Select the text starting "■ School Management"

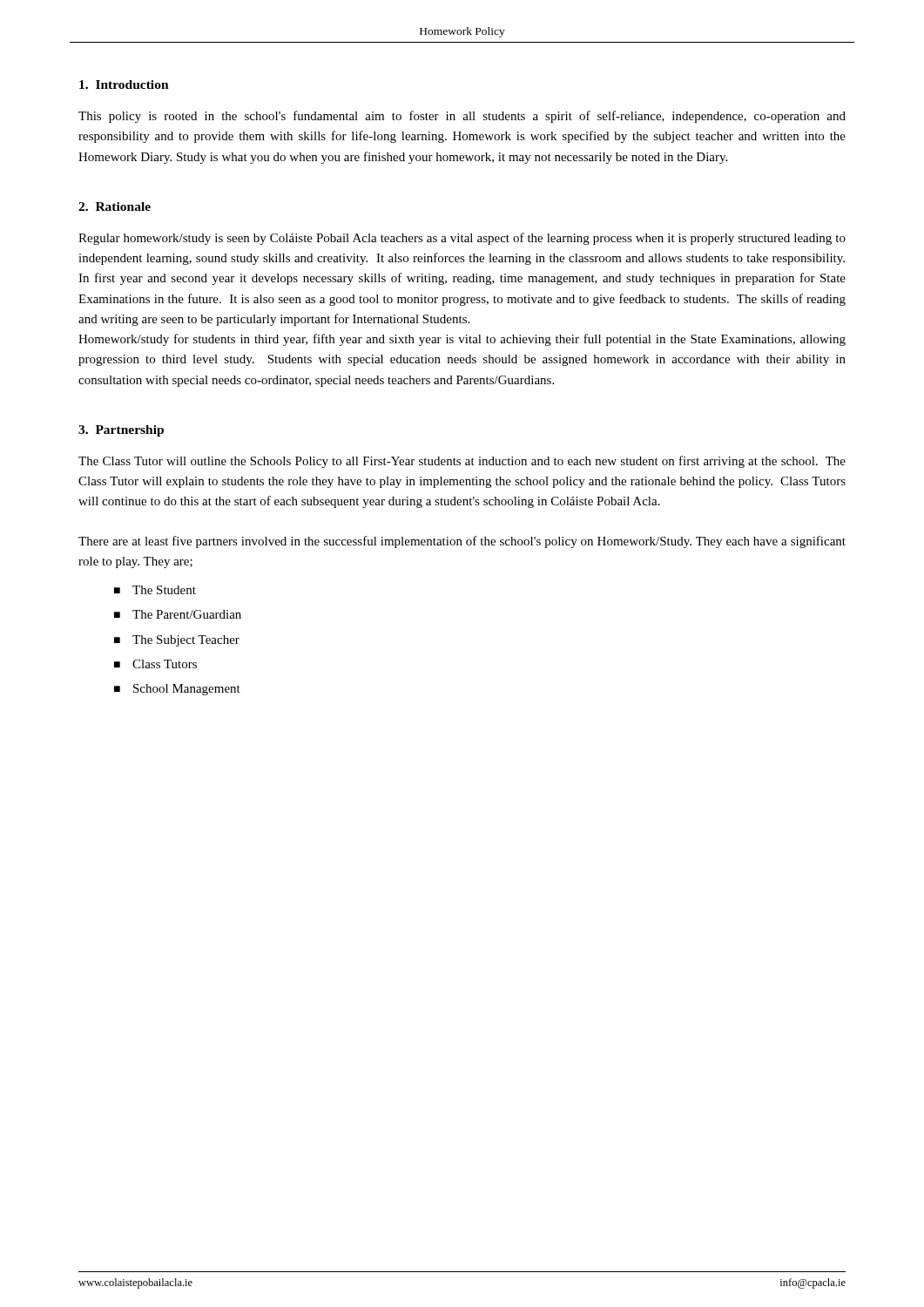[x=177, y=689]
